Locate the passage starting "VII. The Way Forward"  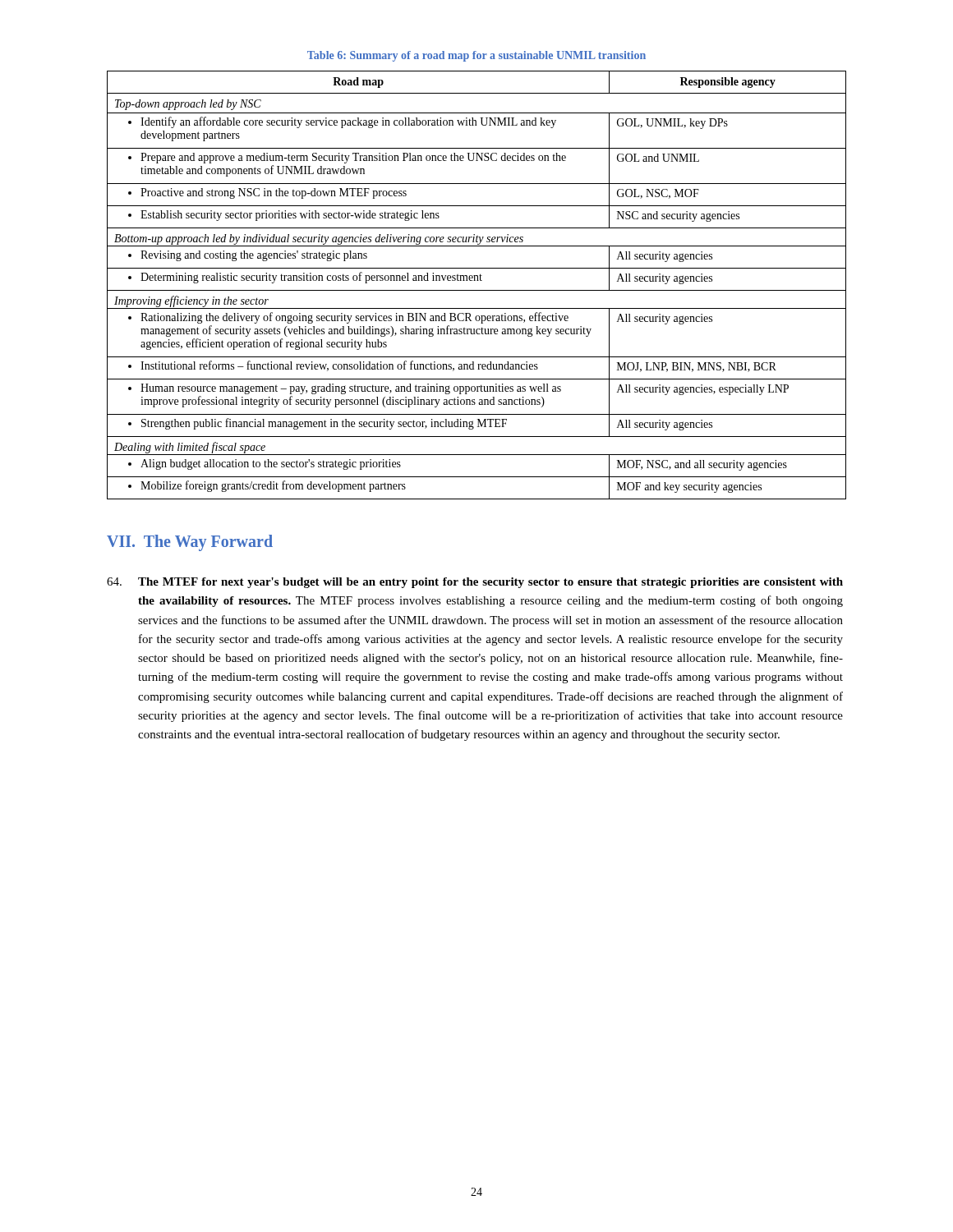[190, 541]
